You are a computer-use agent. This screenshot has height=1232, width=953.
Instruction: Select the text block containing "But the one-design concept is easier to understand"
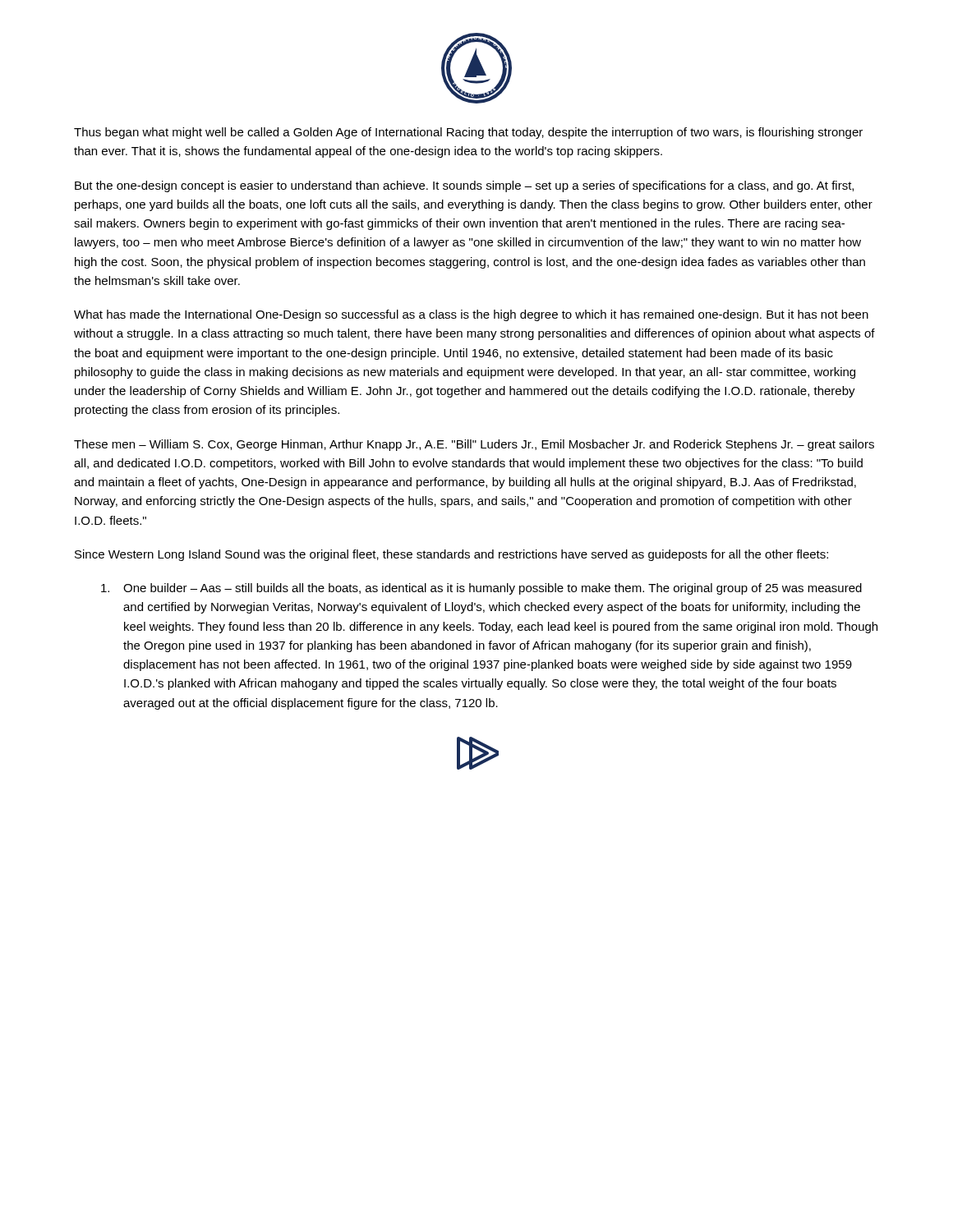(x=473, y=233)
